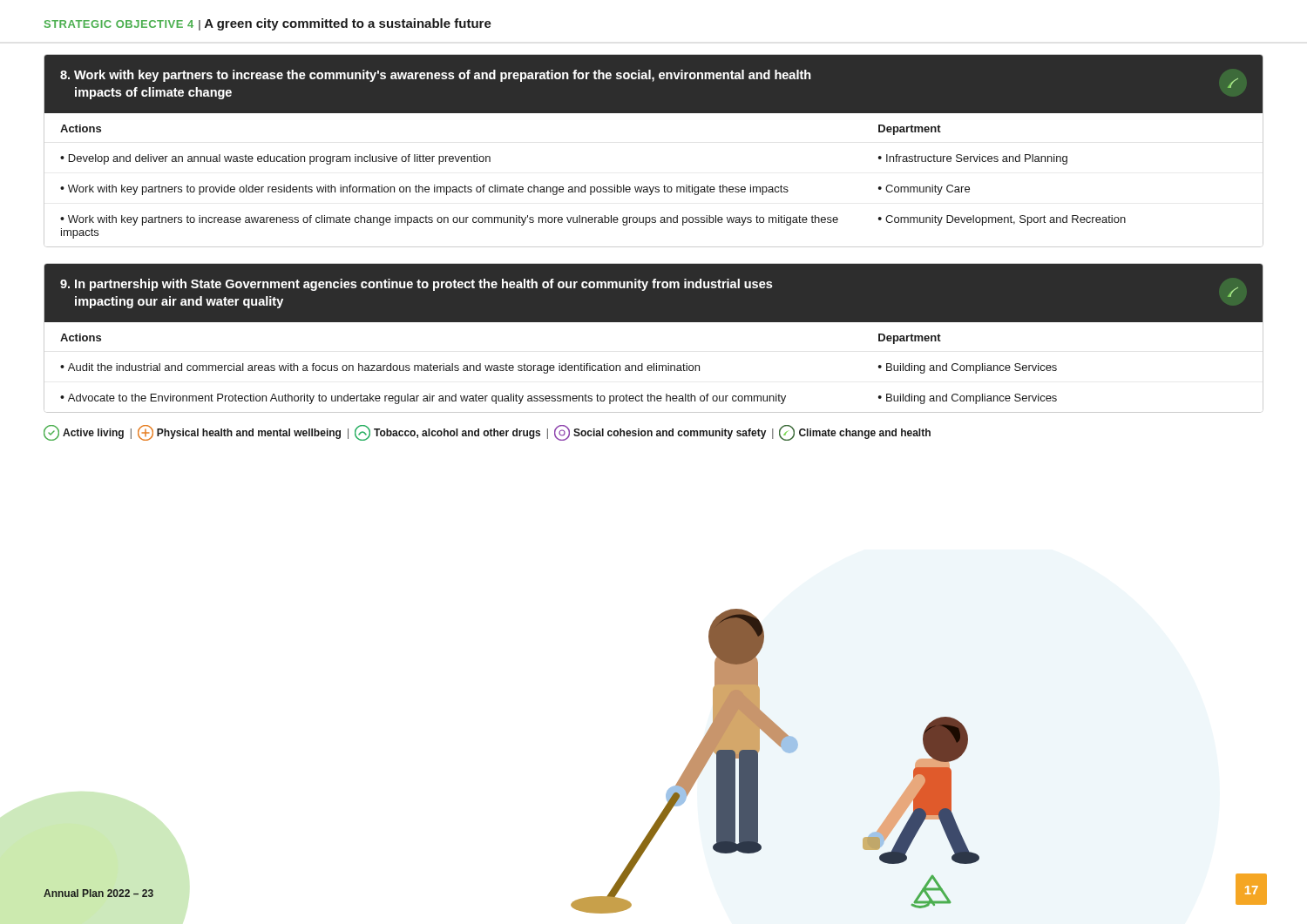Locate the section header
The height and width of the screenshot is (924, 1307).
click(x=267, y=23)
